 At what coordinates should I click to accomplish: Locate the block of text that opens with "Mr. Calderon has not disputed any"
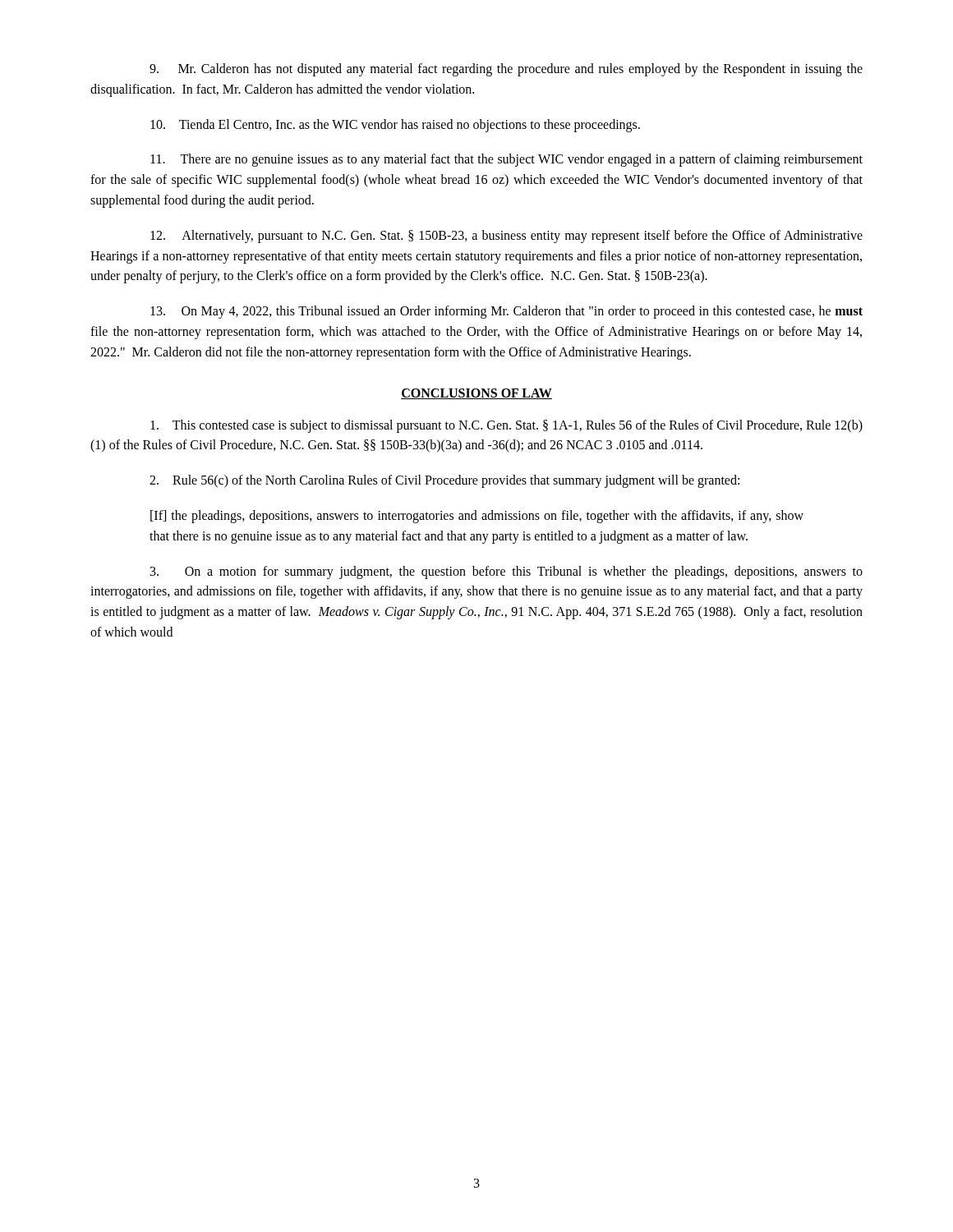(x=476, y=79)
